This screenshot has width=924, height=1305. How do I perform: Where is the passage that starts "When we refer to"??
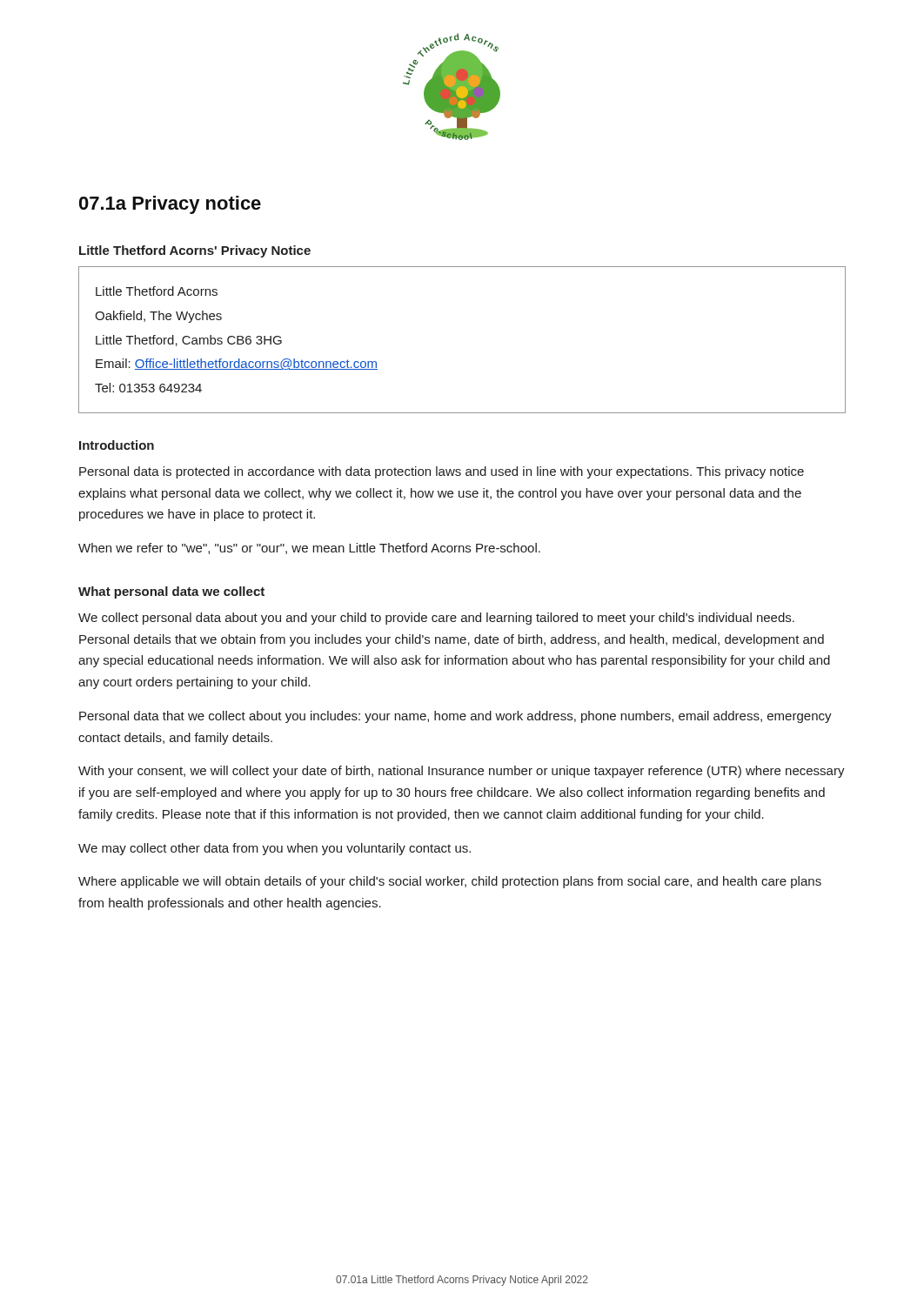point(310,548)
